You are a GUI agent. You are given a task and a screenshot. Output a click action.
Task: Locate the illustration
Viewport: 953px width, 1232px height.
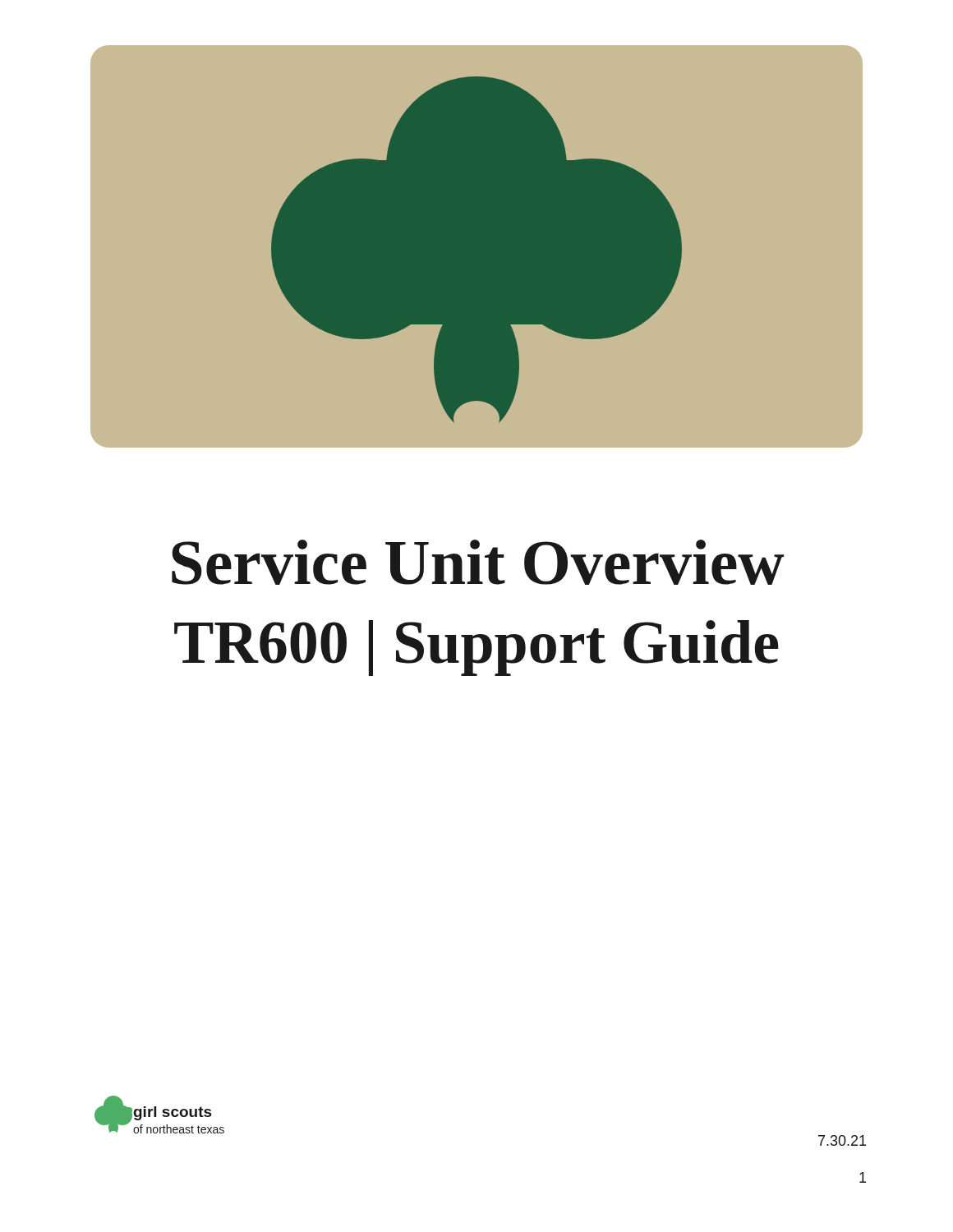point(476,246)
